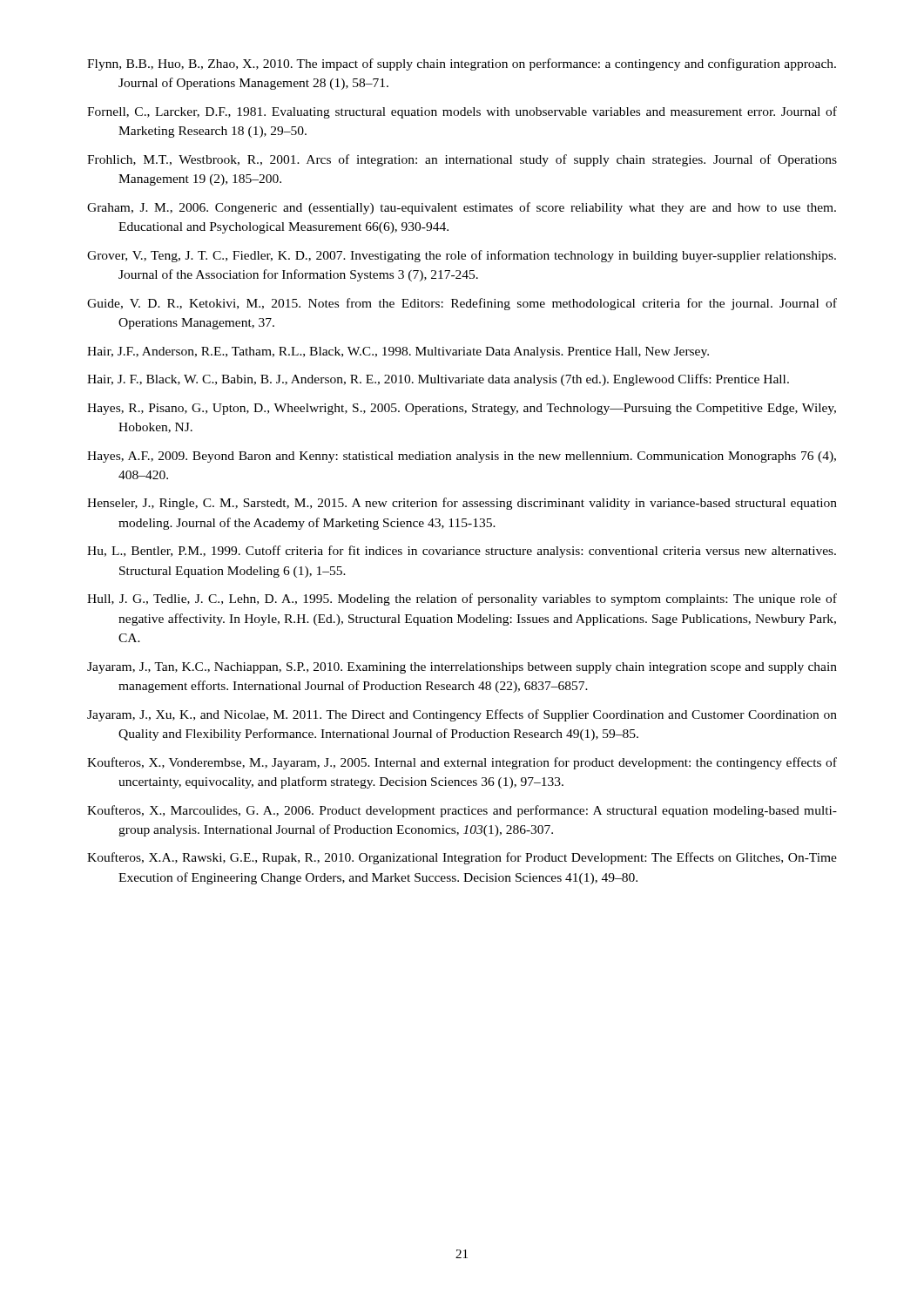
Task: Point to the block beginning "Graham, J. M., 2006."
Action: [462, 217]
